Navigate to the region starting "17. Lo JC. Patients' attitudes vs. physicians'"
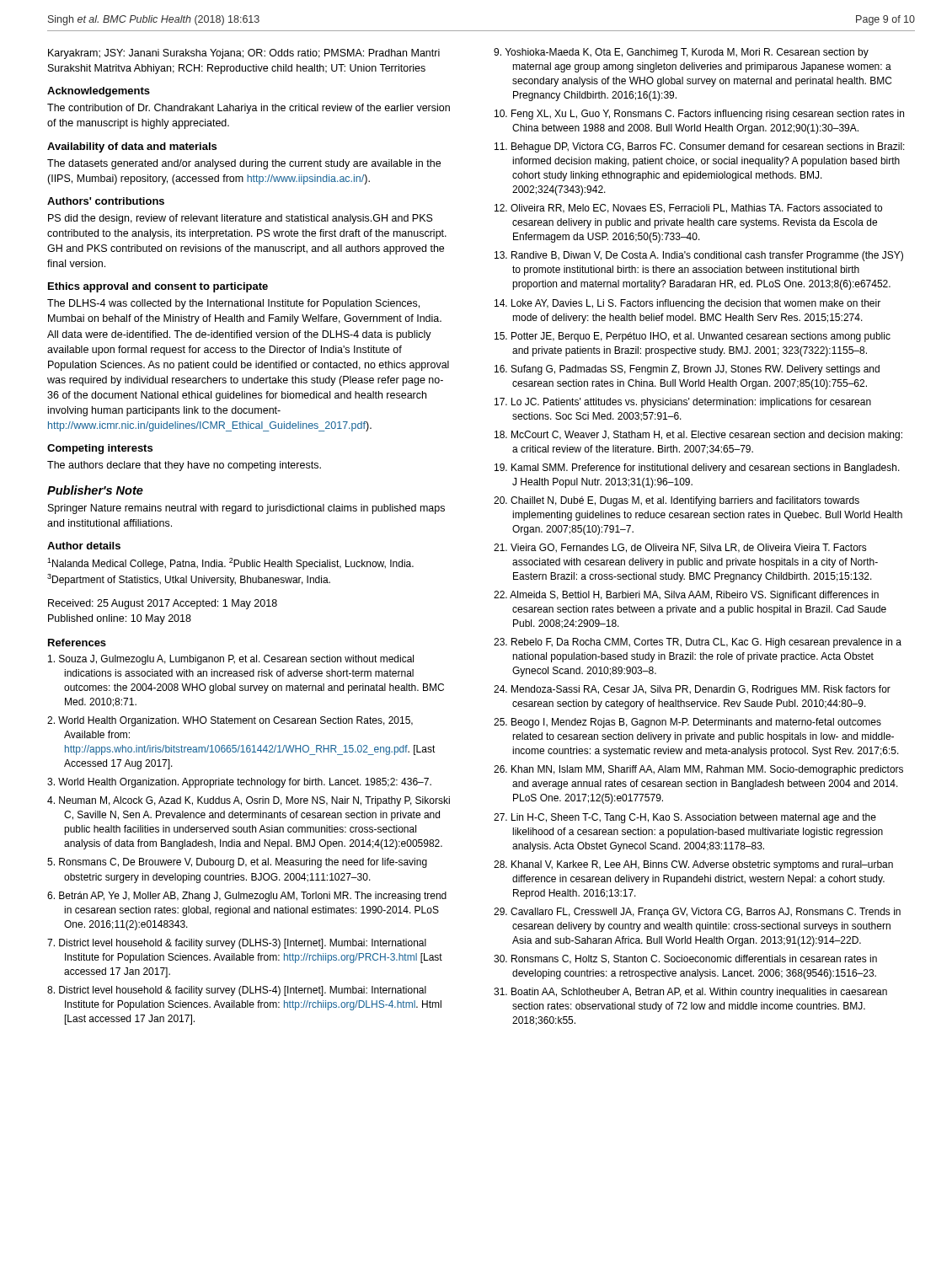The image size is (952, 1264). 682,409
